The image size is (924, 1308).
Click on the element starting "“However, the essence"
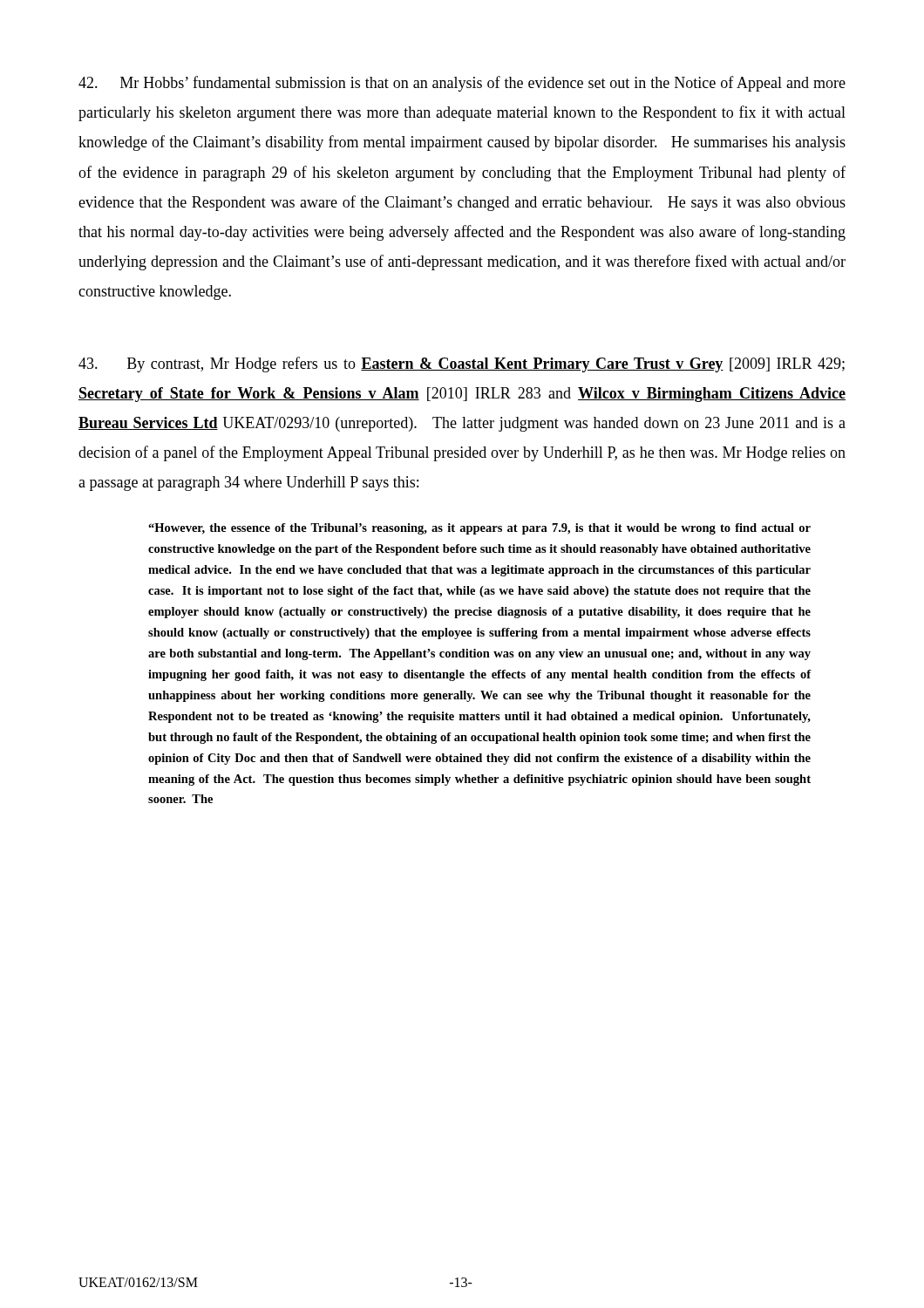click(479, 664)
